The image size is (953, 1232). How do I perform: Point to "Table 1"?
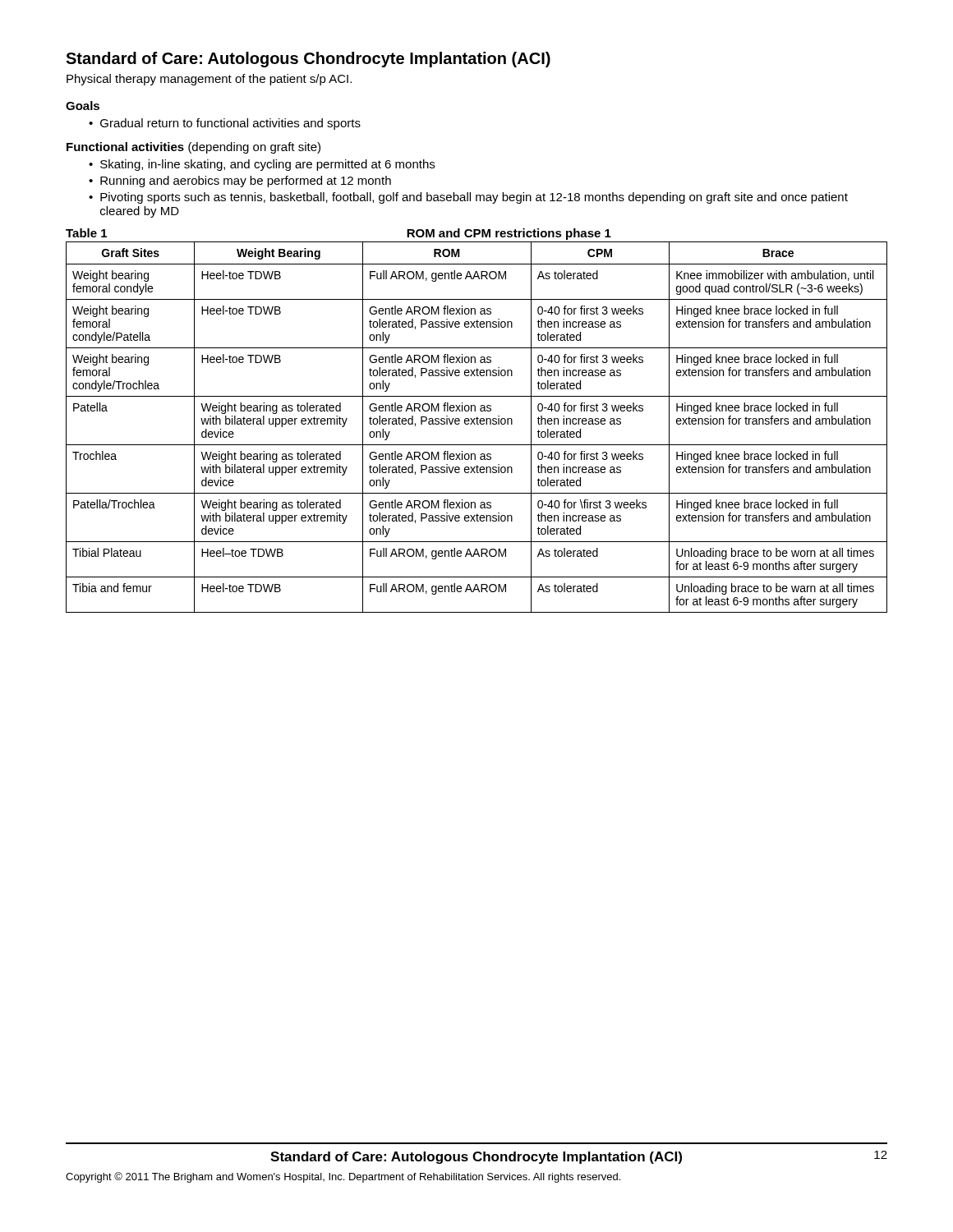[x=87, y=233]
